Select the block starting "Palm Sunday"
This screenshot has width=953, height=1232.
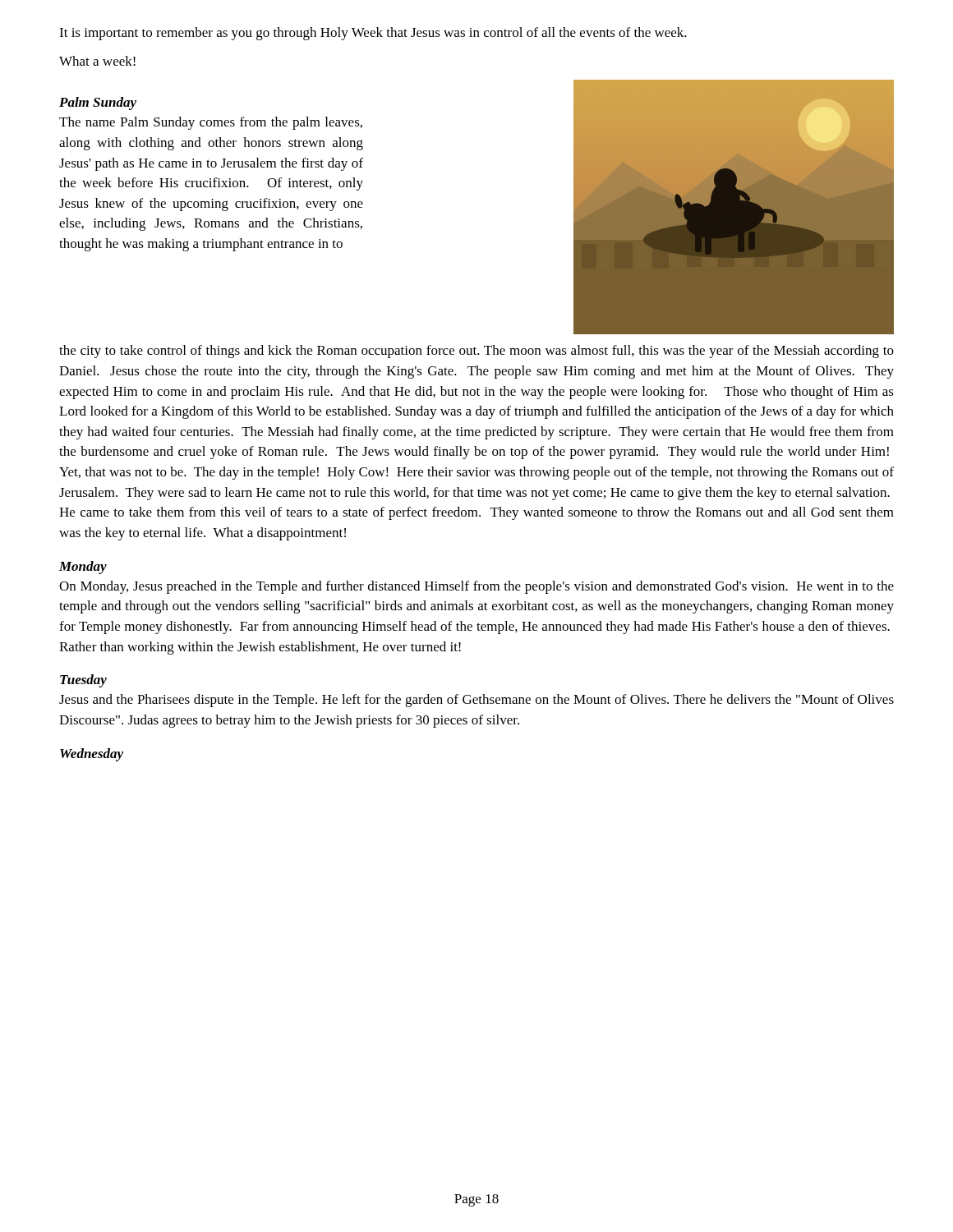tap(98, 103)
